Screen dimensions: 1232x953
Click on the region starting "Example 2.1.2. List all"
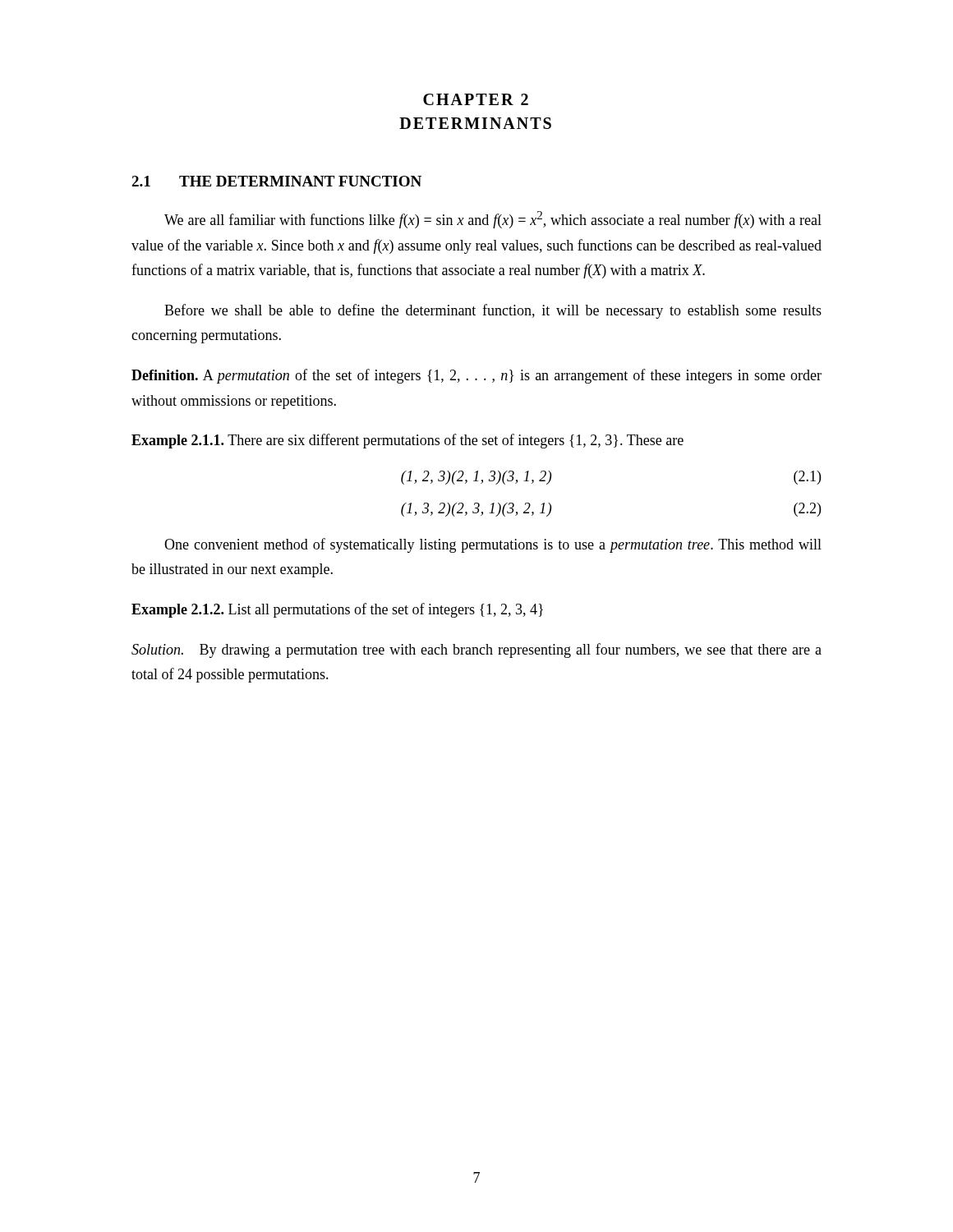click(x=338, y=609)
